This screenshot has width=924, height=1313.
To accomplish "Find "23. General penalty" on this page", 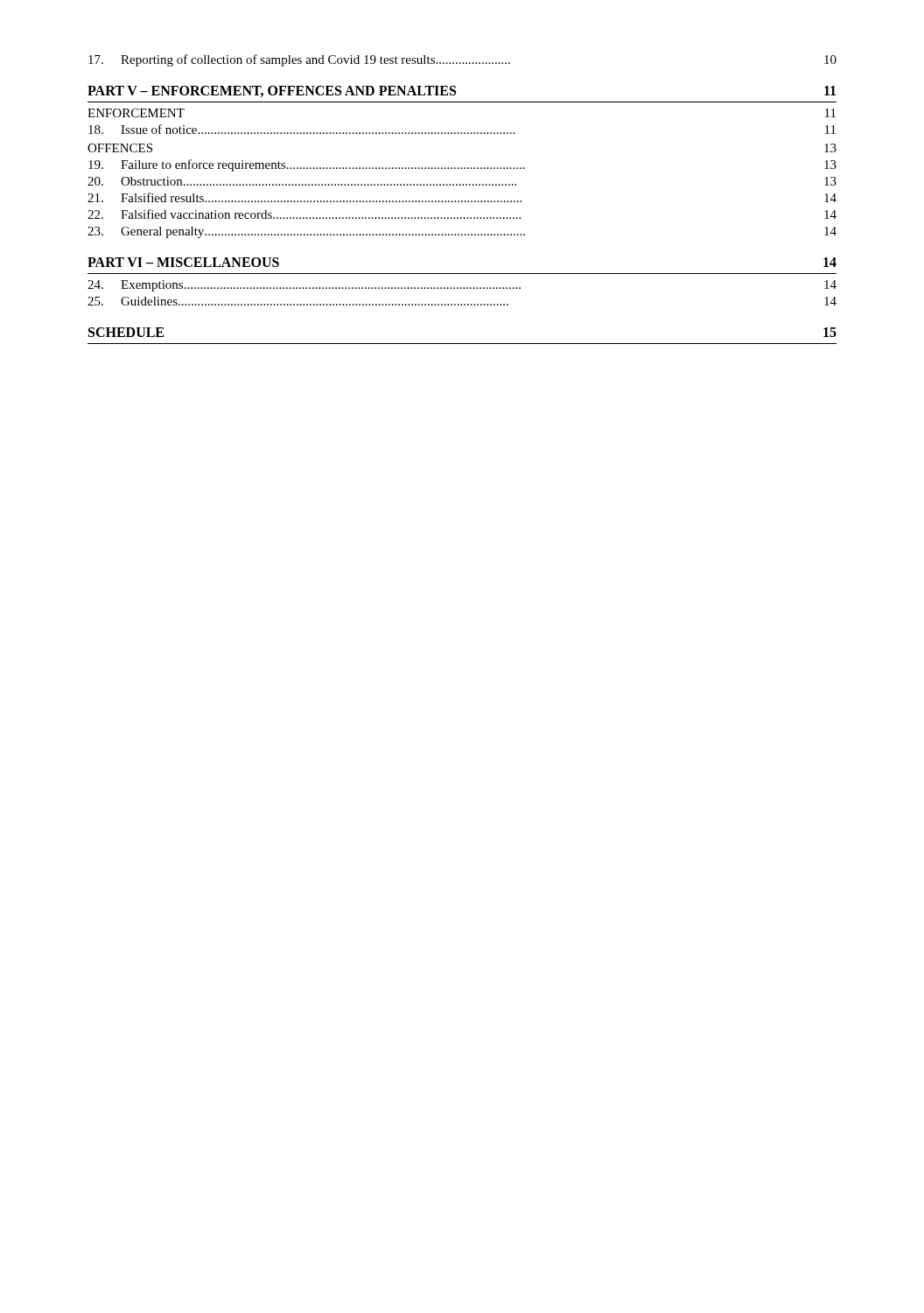I will click(x=462, y=232).
